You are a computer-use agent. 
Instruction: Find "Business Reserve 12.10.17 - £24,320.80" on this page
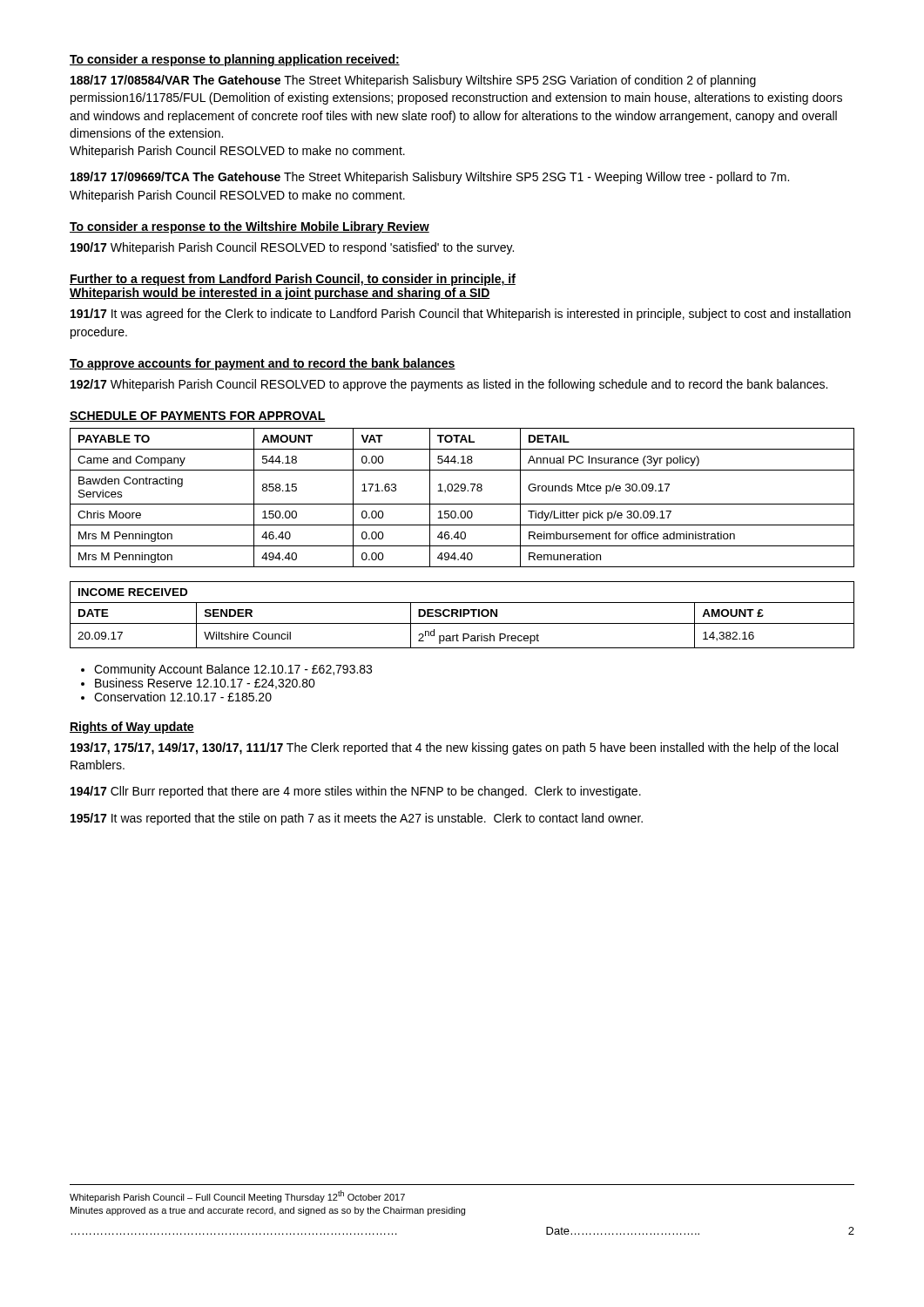pos(205,683)
